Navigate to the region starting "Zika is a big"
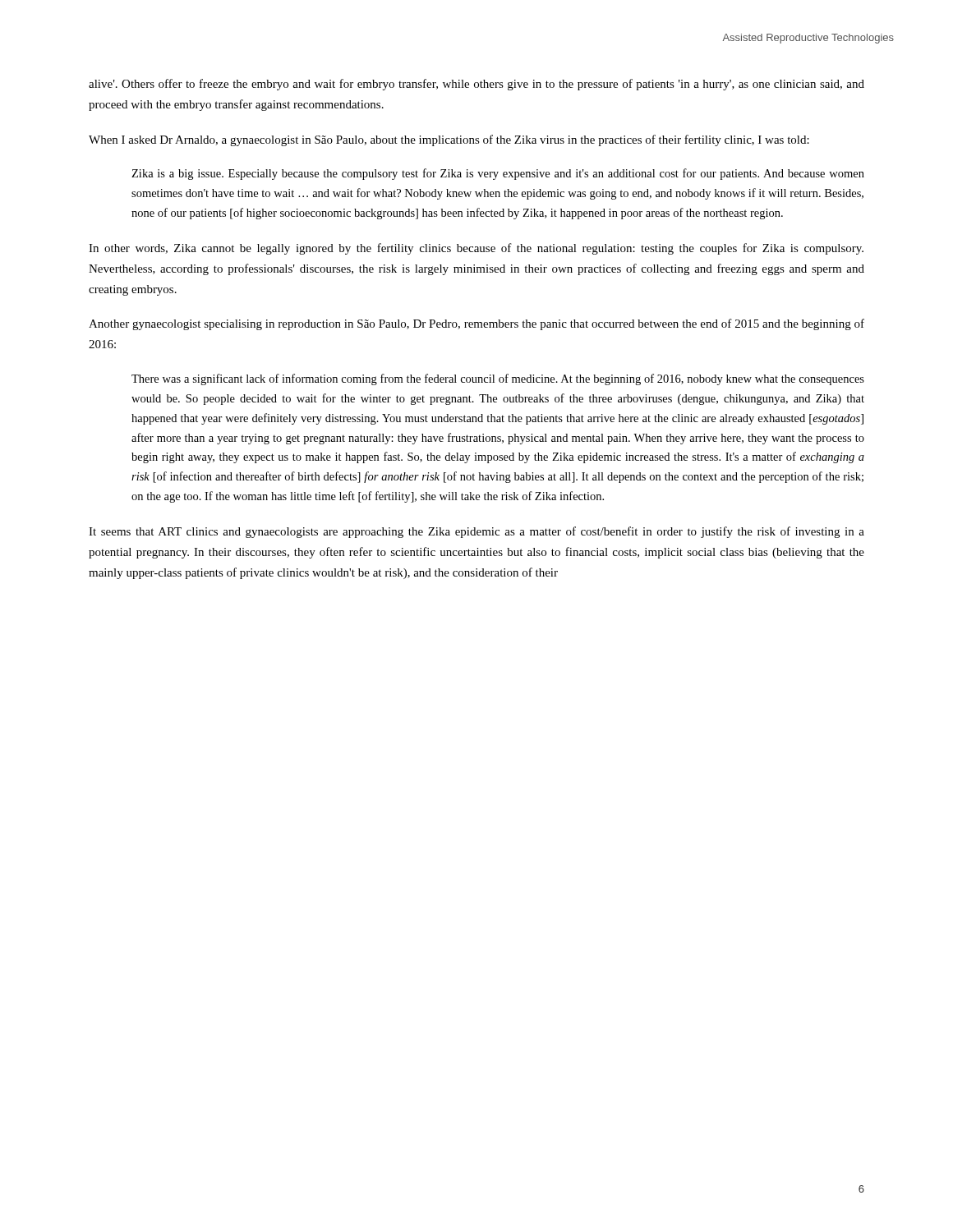The width and height of the screenshot is (953, 1232). (498, 193)
